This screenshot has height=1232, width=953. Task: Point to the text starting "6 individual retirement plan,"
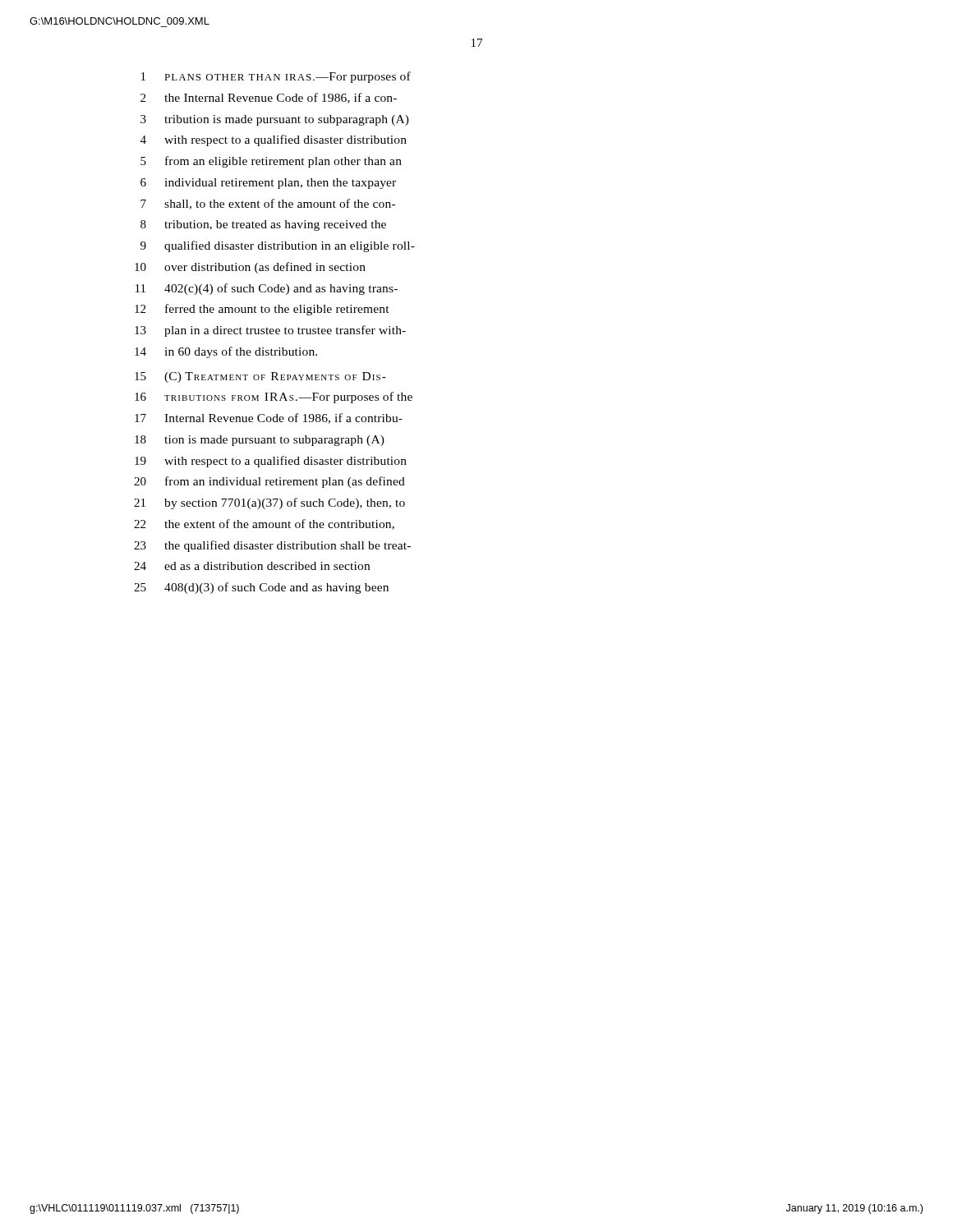coord(268,184)
